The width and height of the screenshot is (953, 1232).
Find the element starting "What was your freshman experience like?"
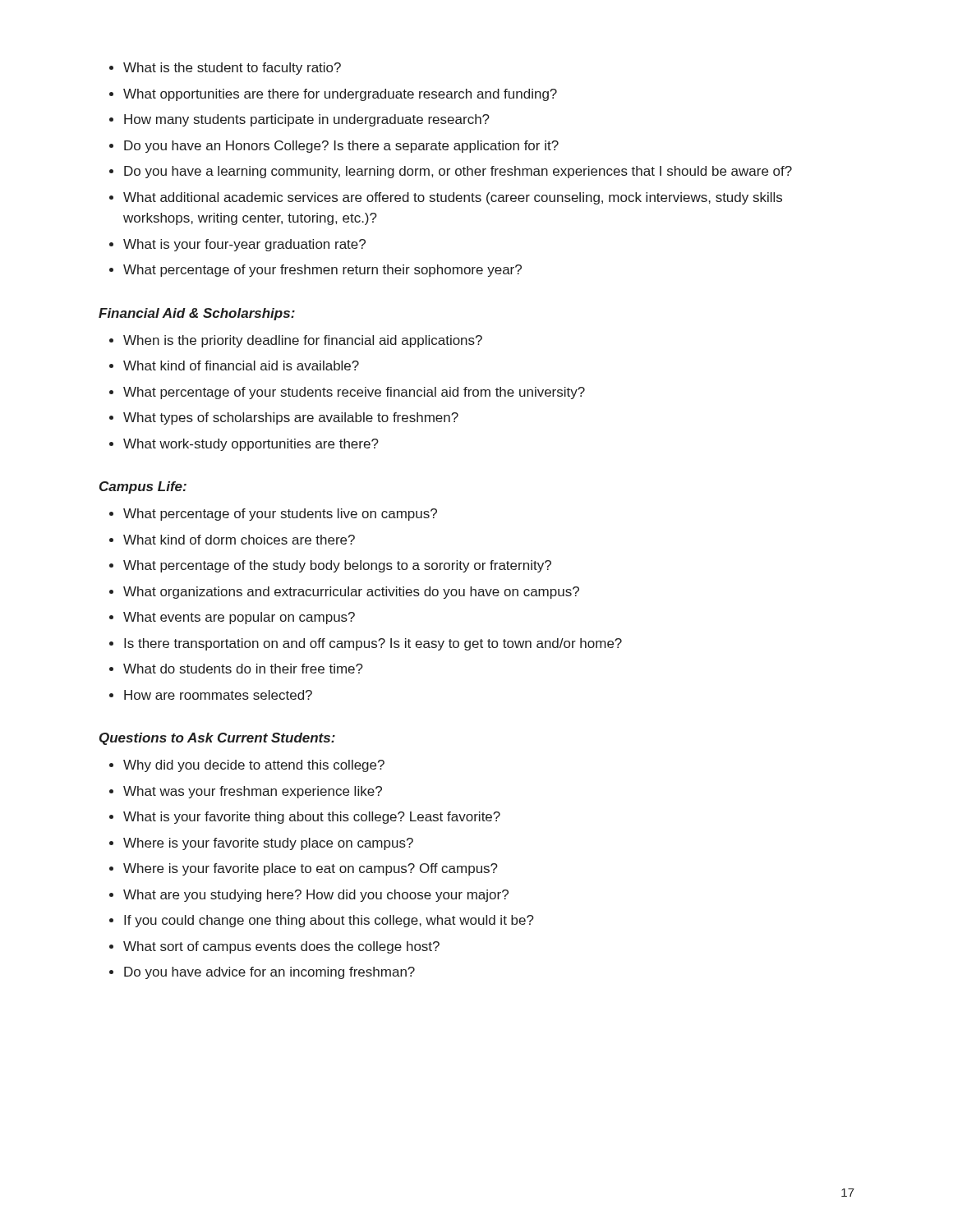click(x=253, y=792)
